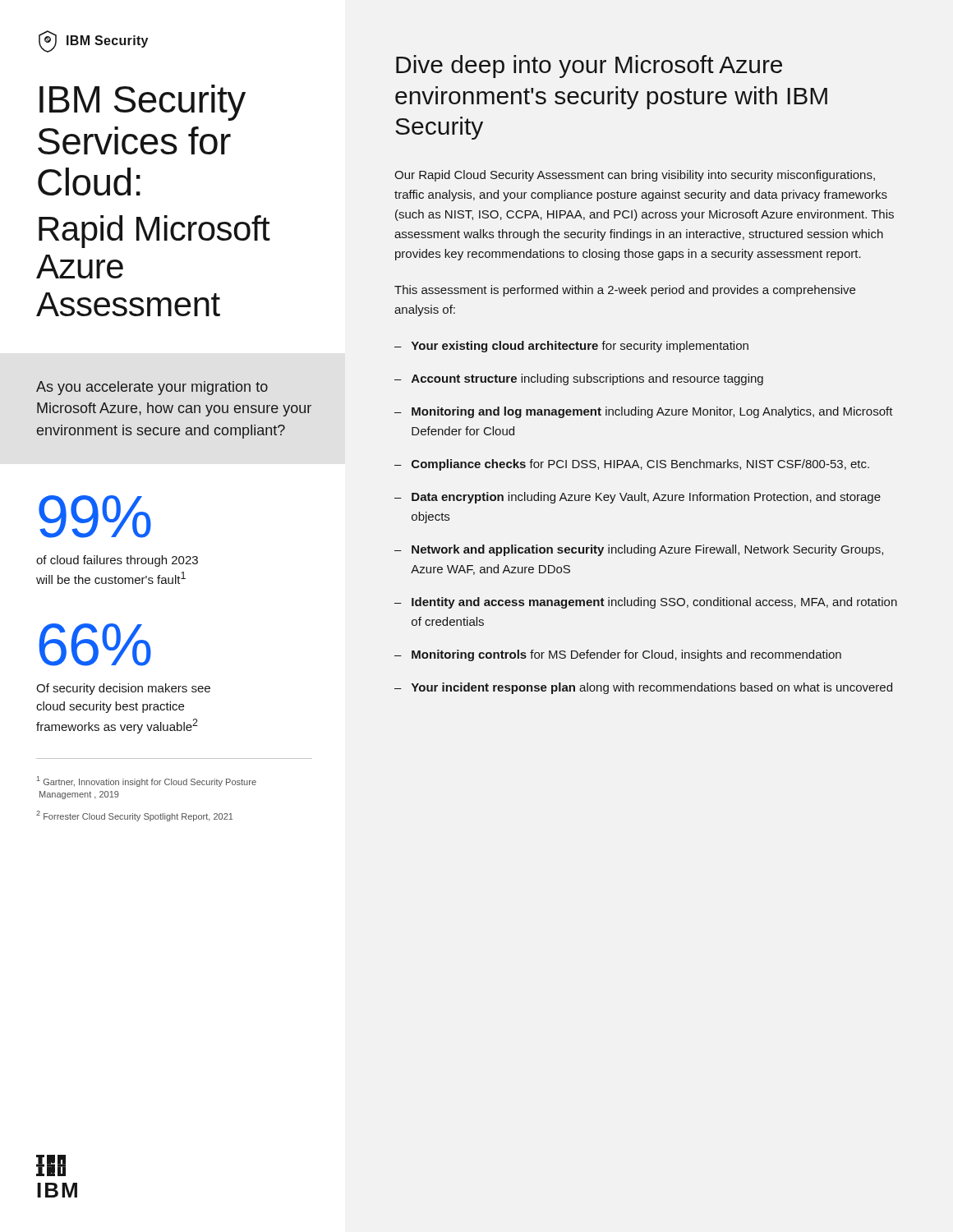Screen dimensions: 1232x953
Task: Find the title
Action: (x=174, y=201)
